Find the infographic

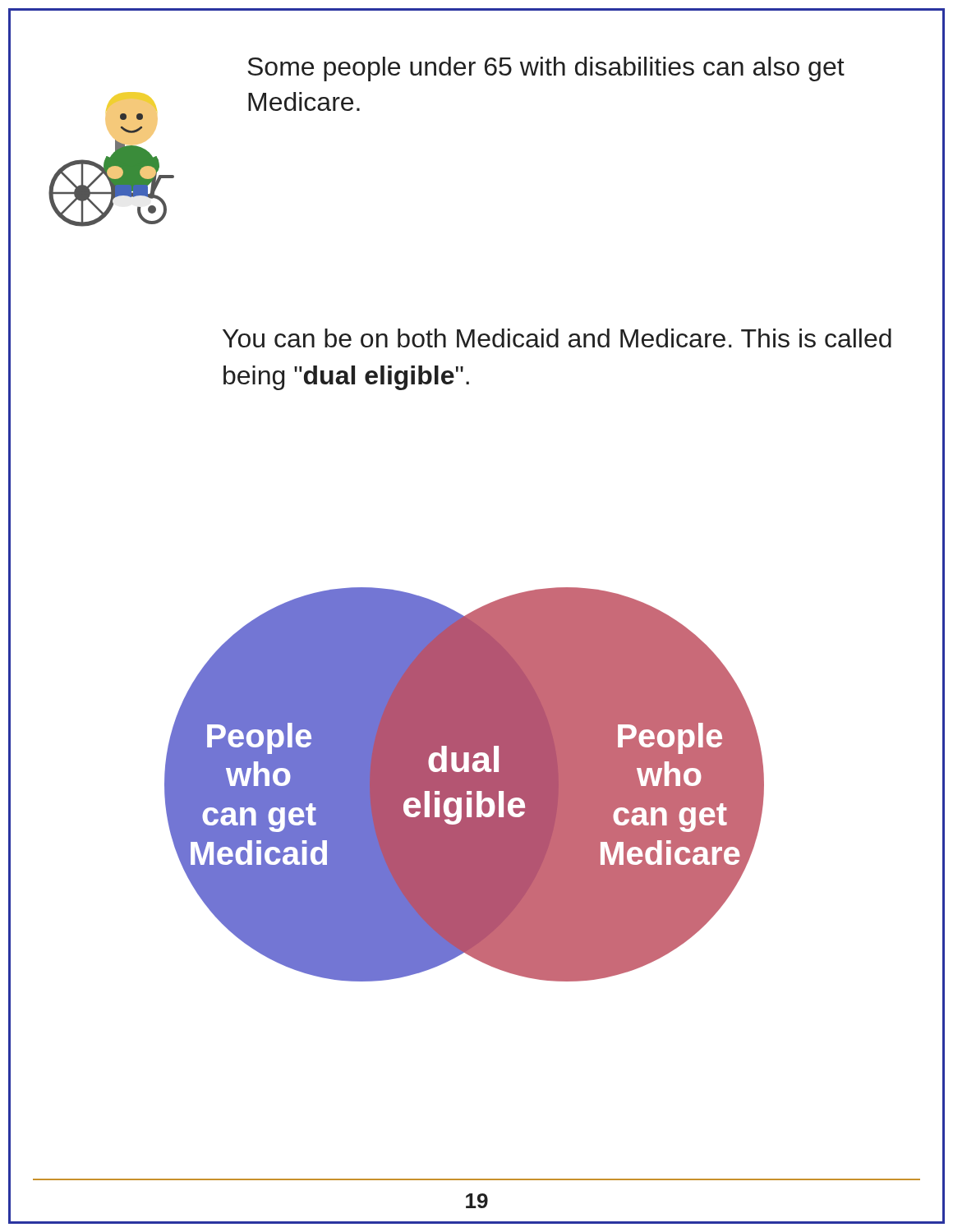476,780
